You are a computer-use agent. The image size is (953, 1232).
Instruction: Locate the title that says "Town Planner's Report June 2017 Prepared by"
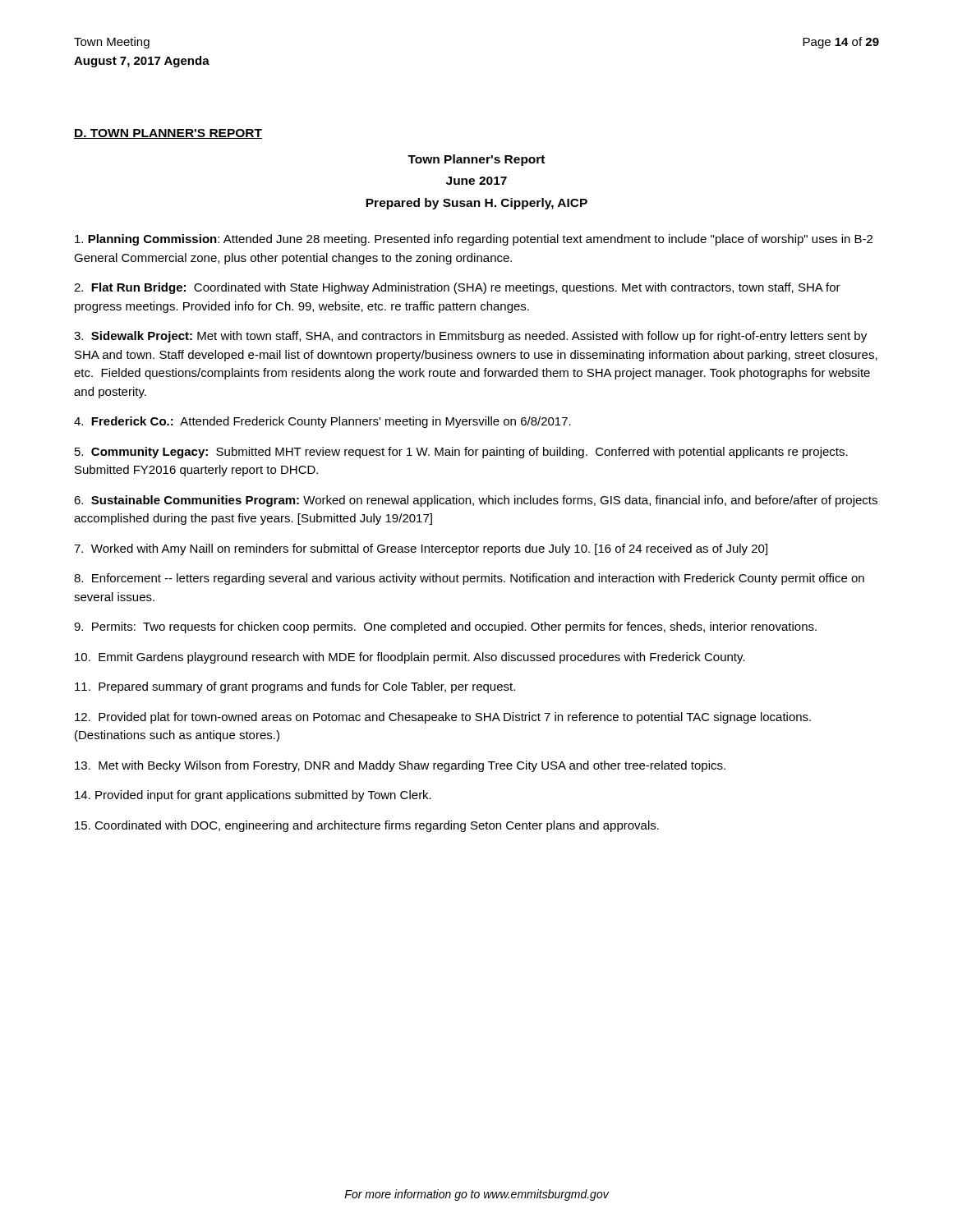(476, 181)
